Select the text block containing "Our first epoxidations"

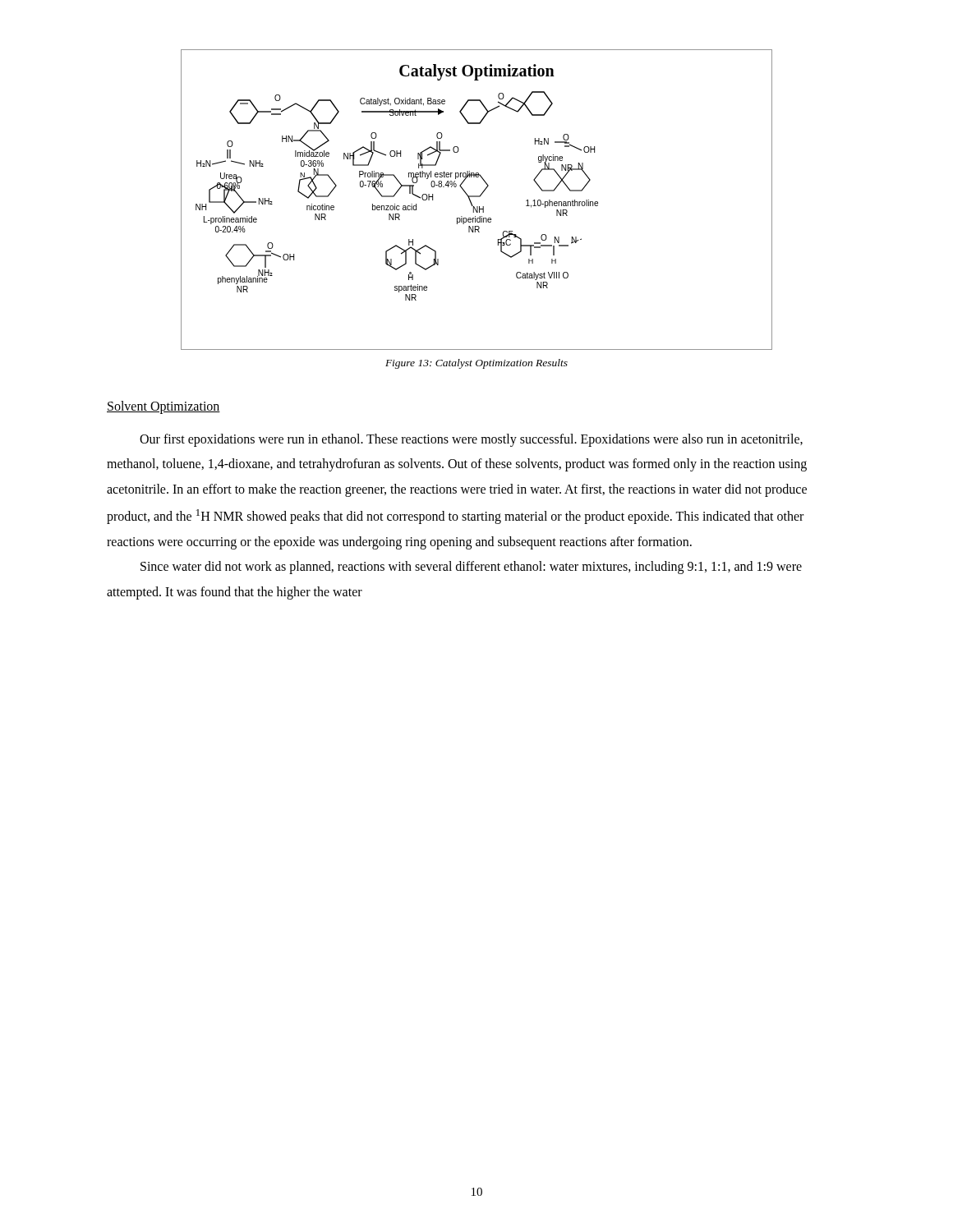[457, 490]
